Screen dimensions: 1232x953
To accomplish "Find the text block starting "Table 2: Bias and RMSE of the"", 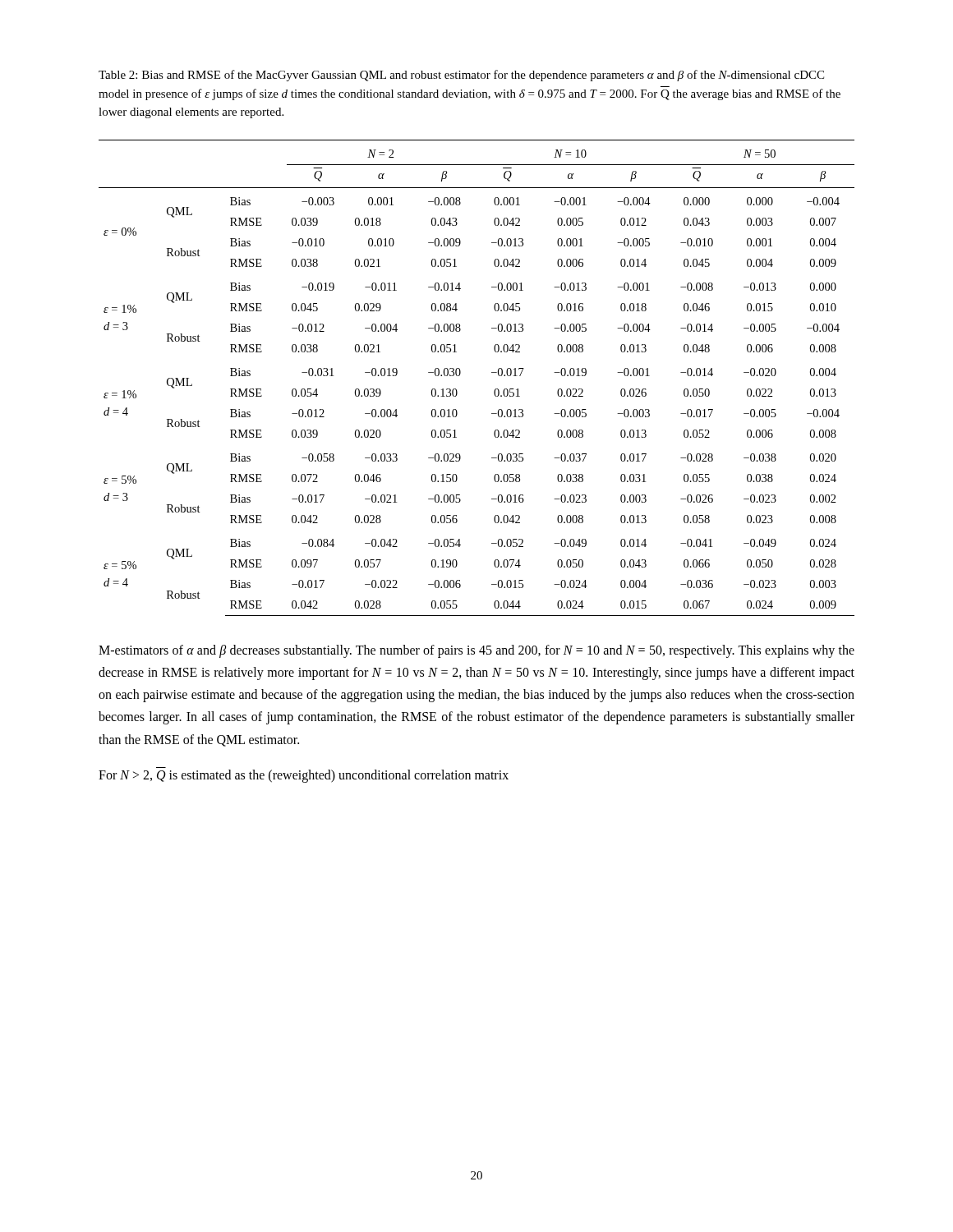I will (x=470, y=93).
